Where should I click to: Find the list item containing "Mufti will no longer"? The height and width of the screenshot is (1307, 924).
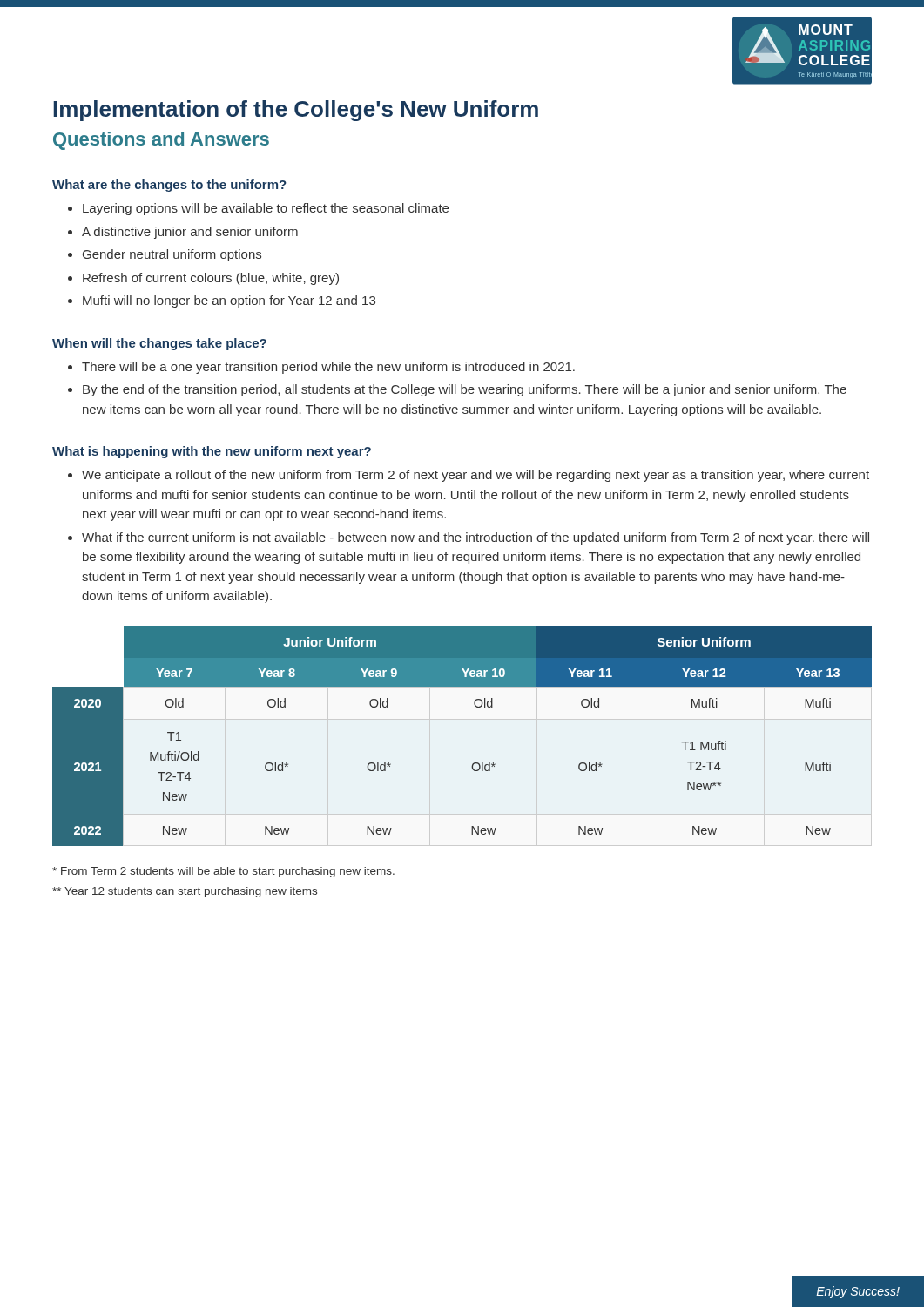tap(229, 300)
